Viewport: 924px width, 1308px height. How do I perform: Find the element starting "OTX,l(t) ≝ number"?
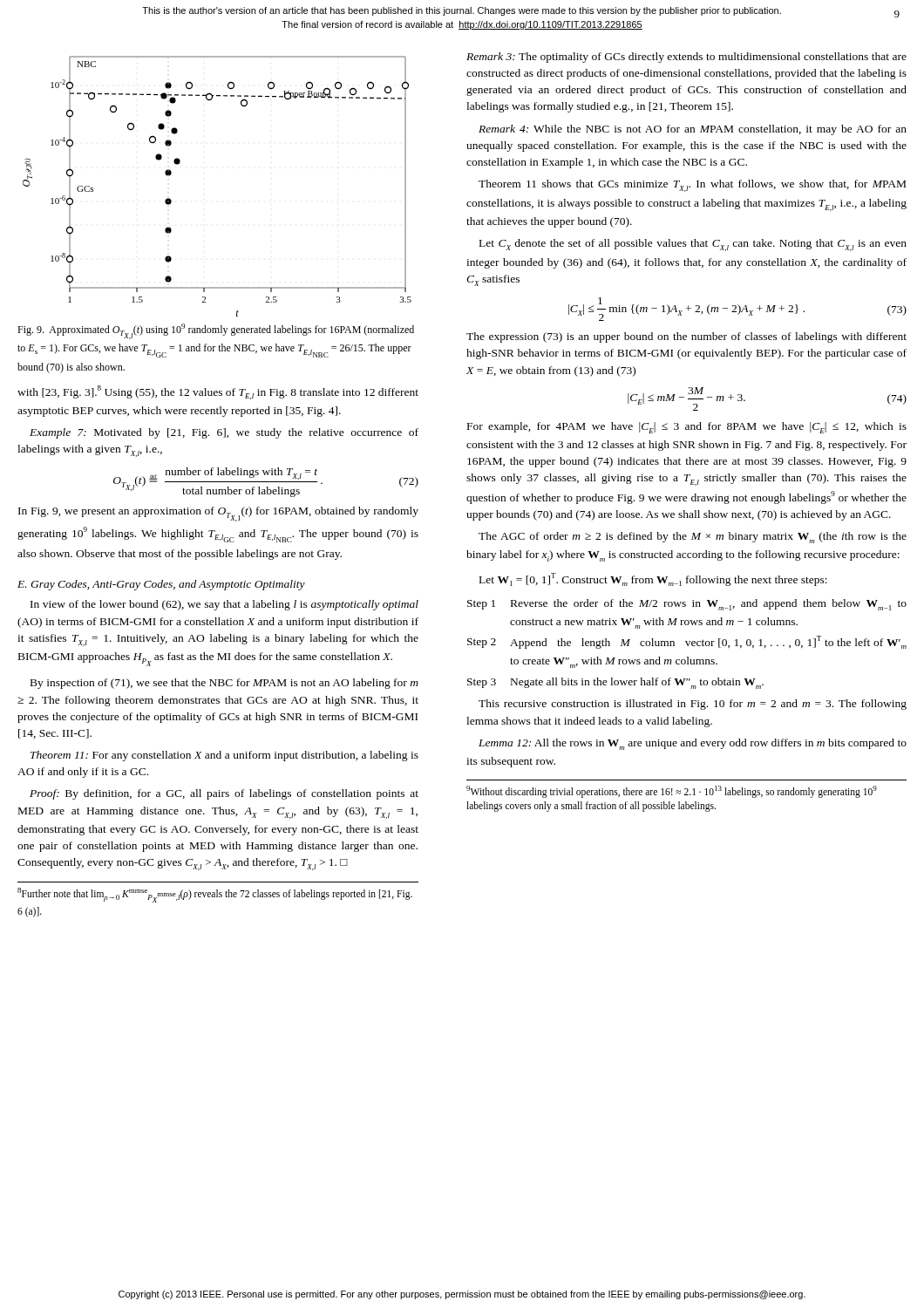coord(266,481)
